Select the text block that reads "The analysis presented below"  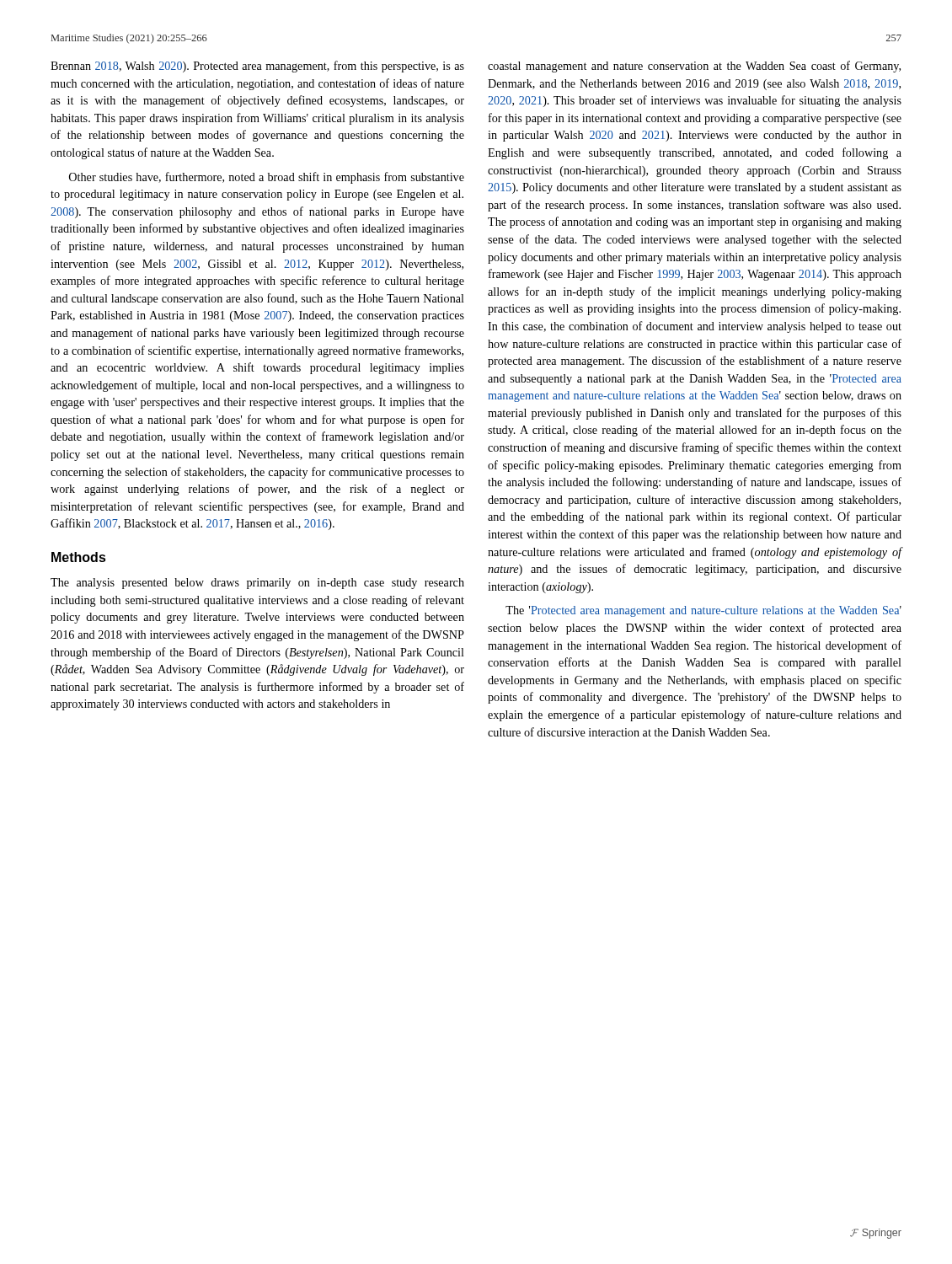257,643
